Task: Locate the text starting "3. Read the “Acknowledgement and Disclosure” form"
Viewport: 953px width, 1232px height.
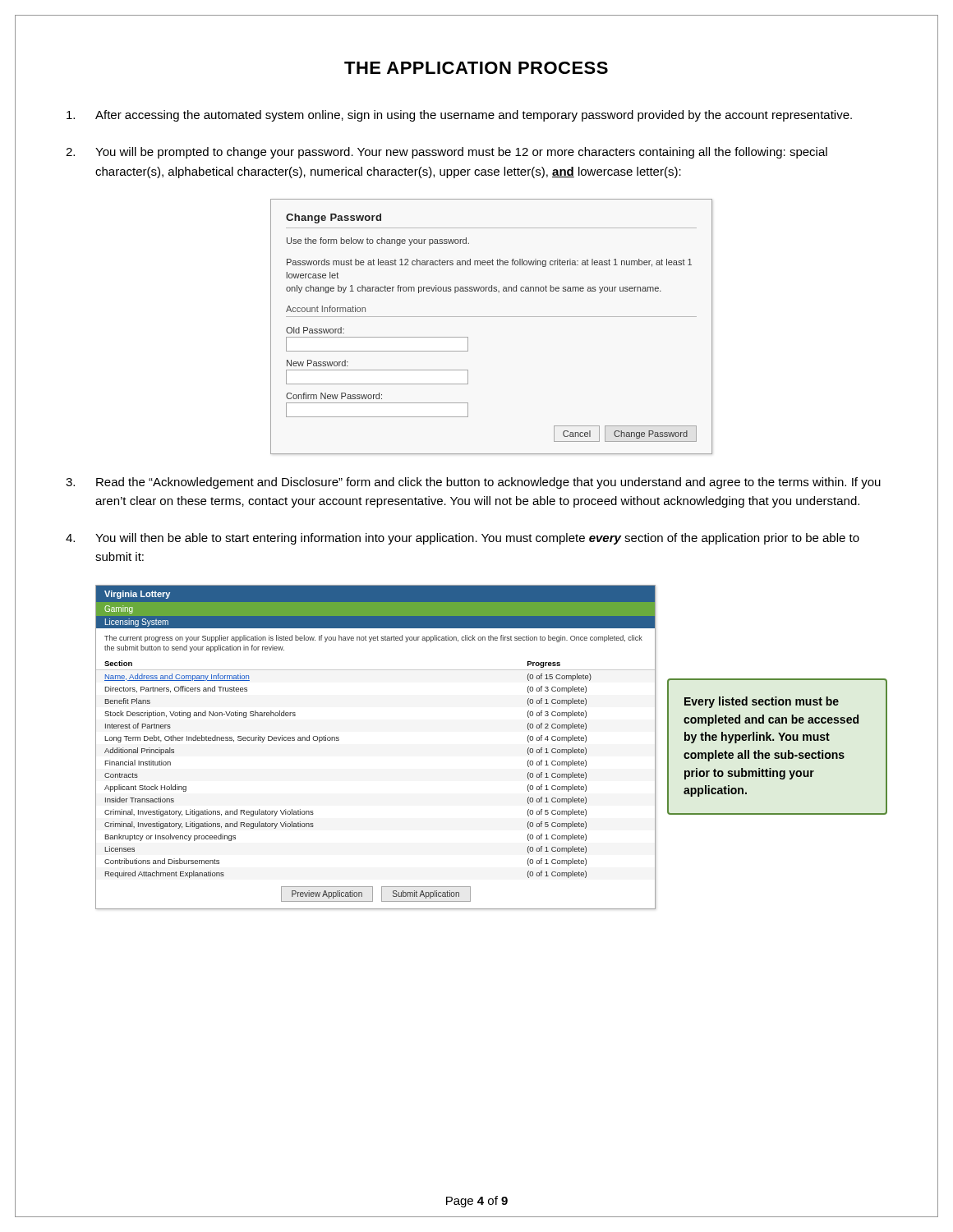Action: pyautogui.click(x=476, y=491)
